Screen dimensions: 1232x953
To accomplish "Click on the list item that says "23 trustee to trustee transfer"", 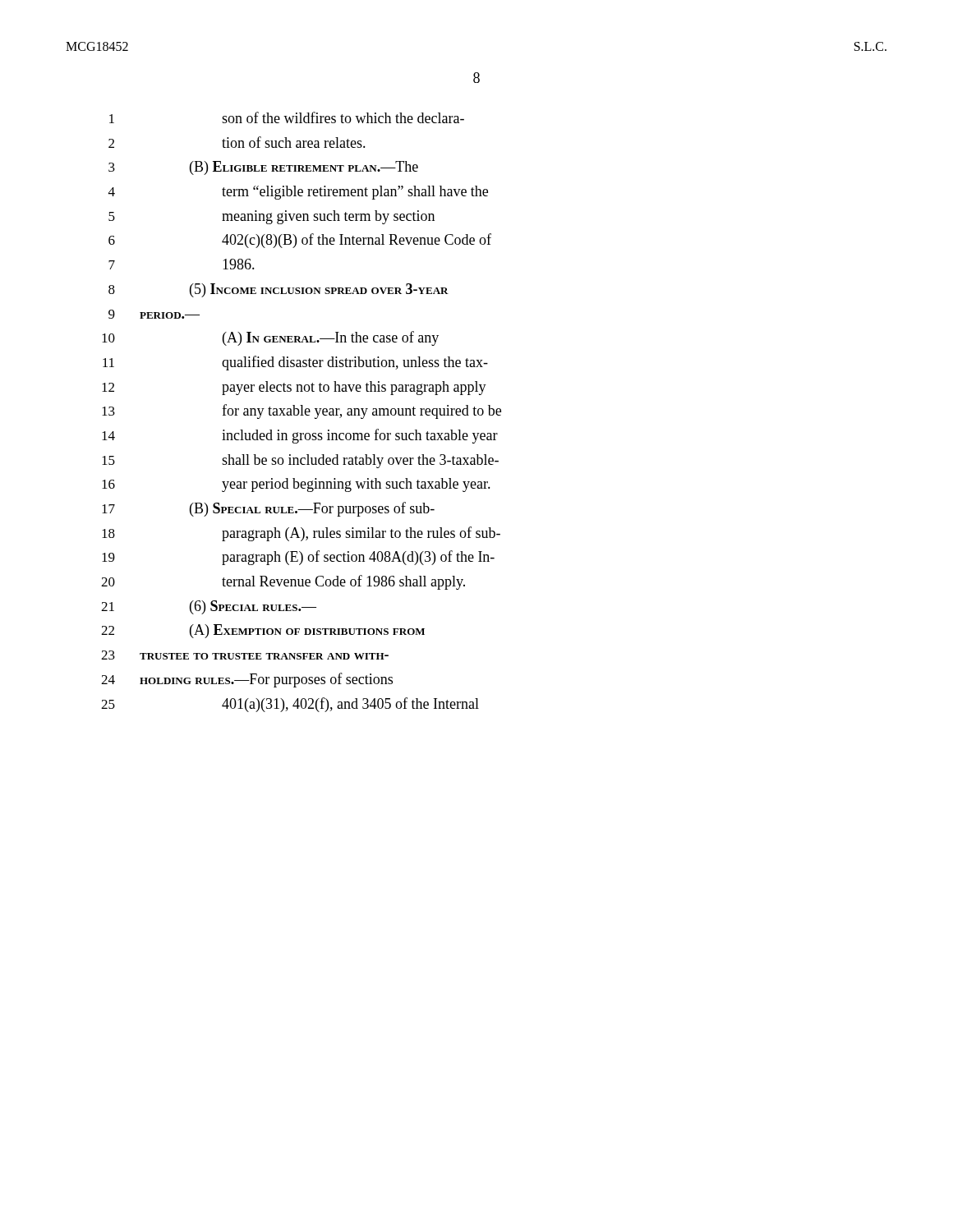I will (x=245, y=655).
